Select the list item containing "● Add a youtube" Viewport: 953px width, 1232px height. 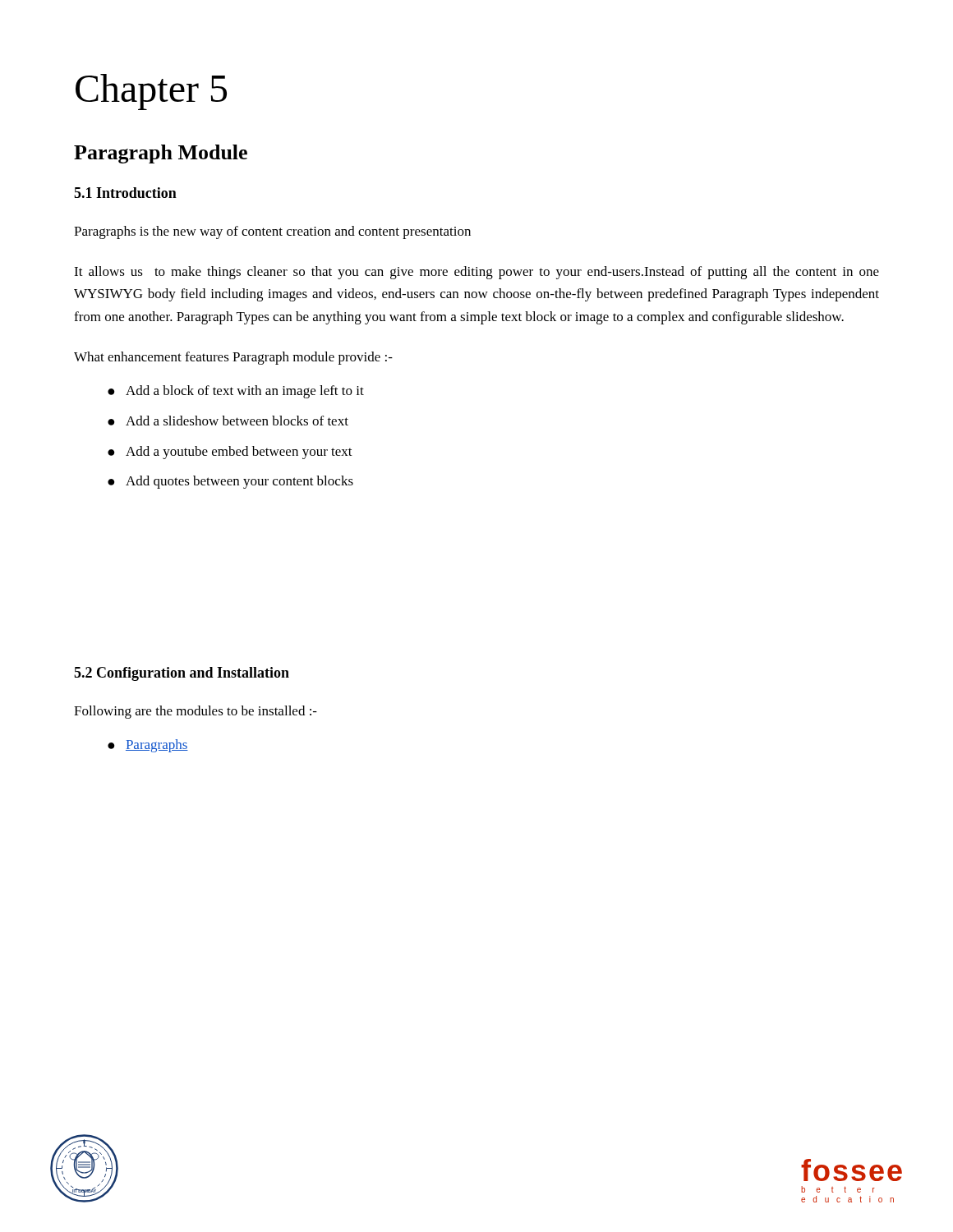click(229, 452)
